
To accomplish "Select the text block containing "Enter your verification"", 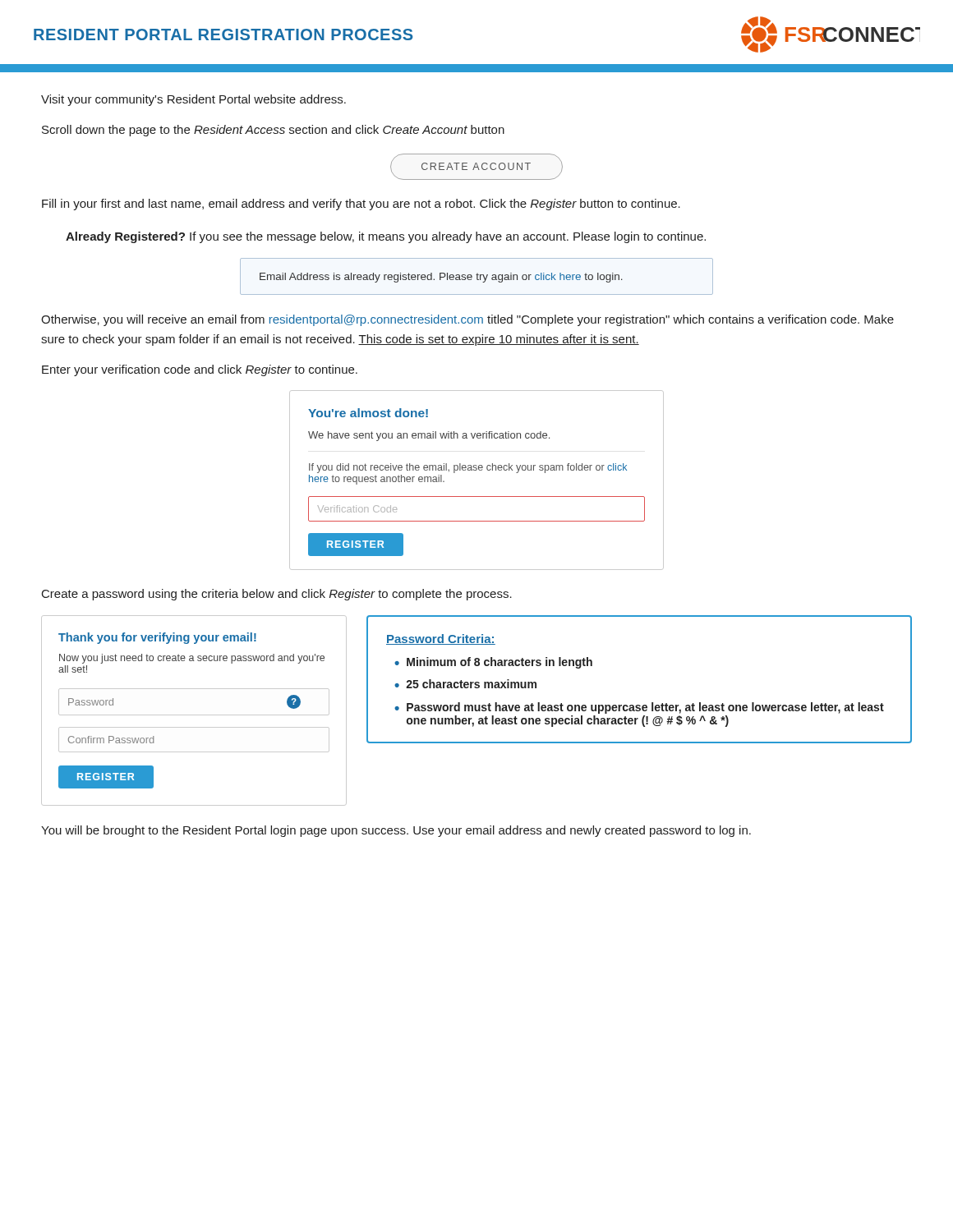I will [x=200, y=369].
